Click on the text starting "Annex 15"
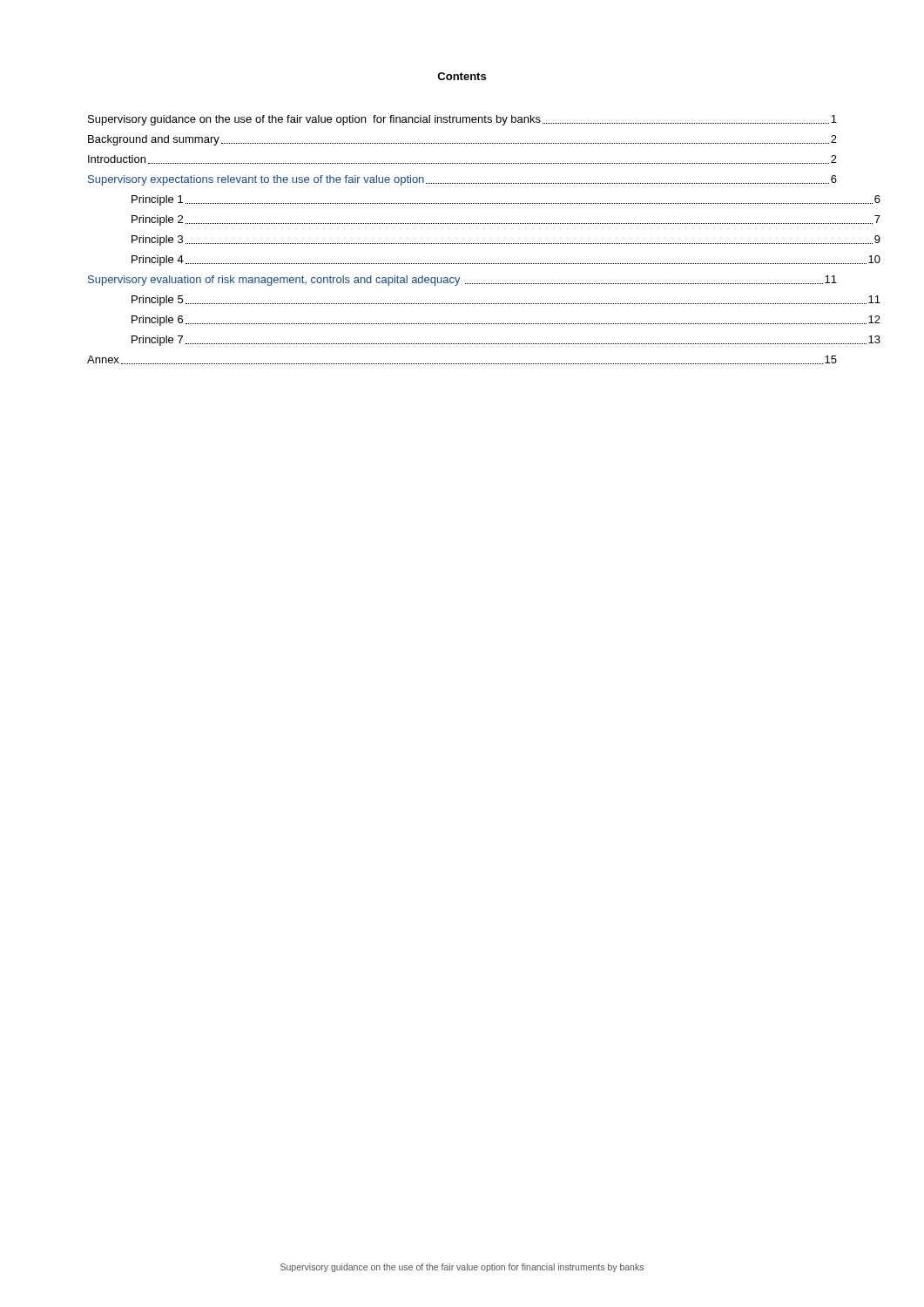 [x=462, y=359]
